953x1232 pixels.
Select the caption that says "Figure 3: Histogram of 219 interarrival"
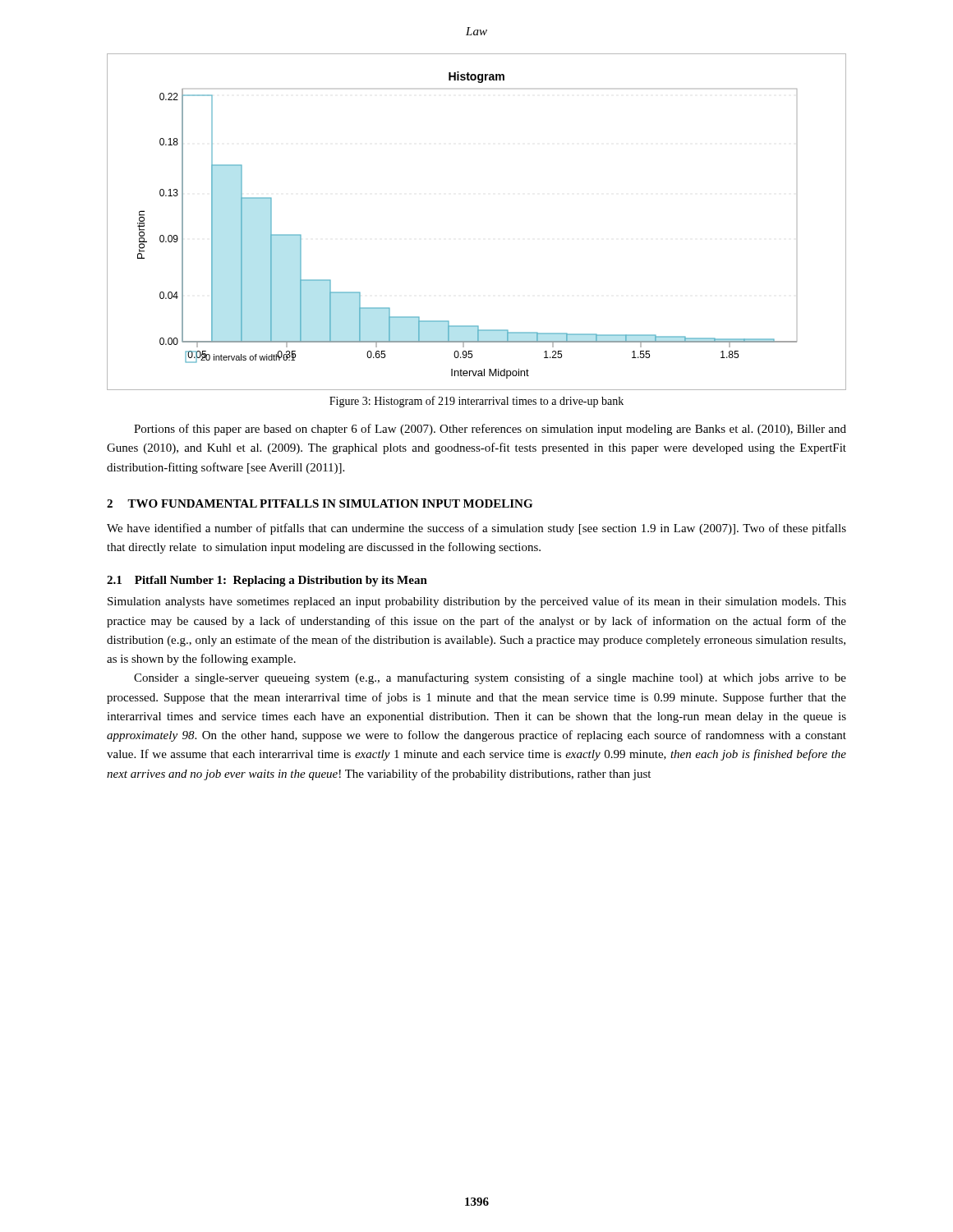(476, 401)
